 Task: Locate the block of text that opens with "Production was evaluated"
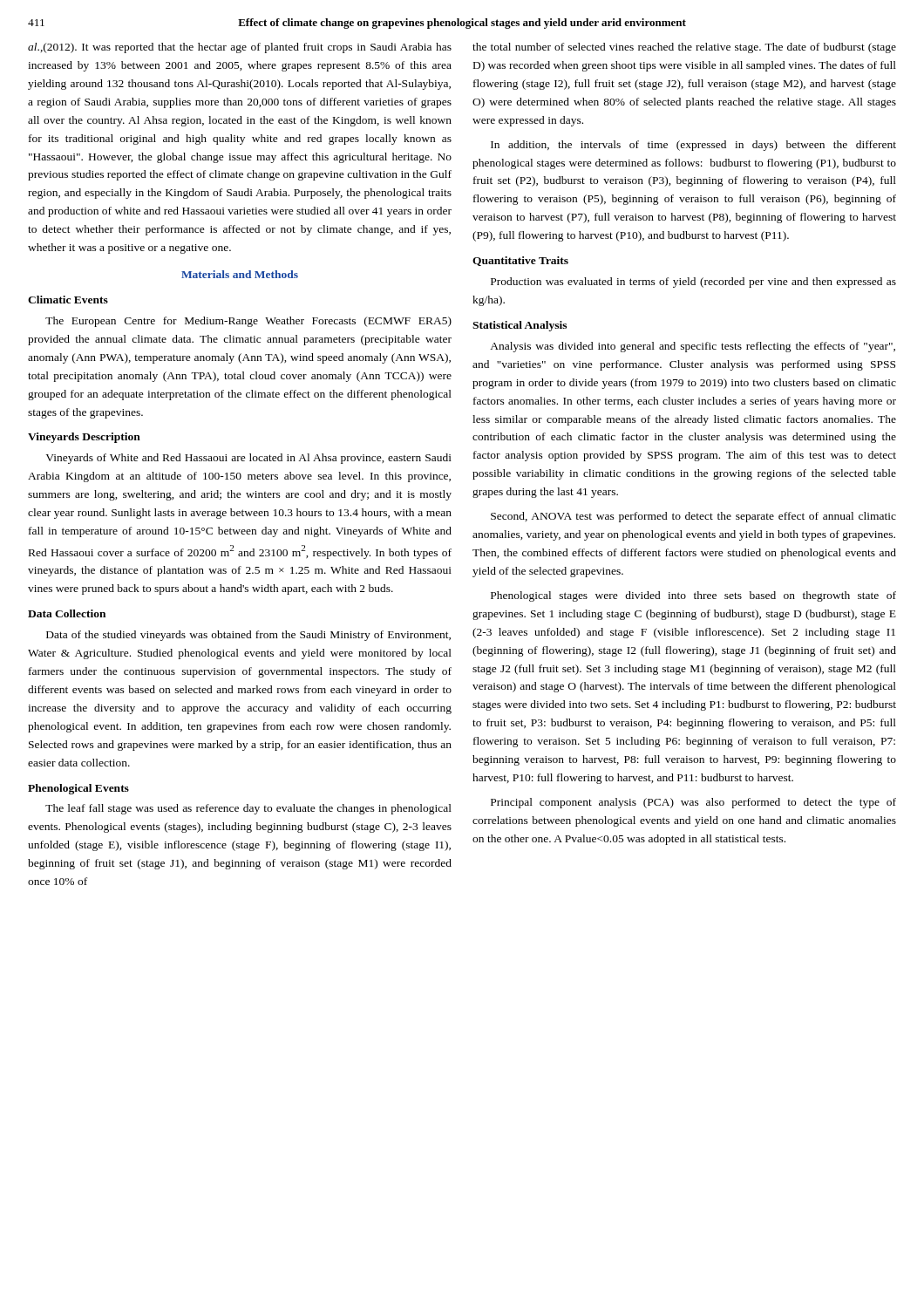pos(684,291)
